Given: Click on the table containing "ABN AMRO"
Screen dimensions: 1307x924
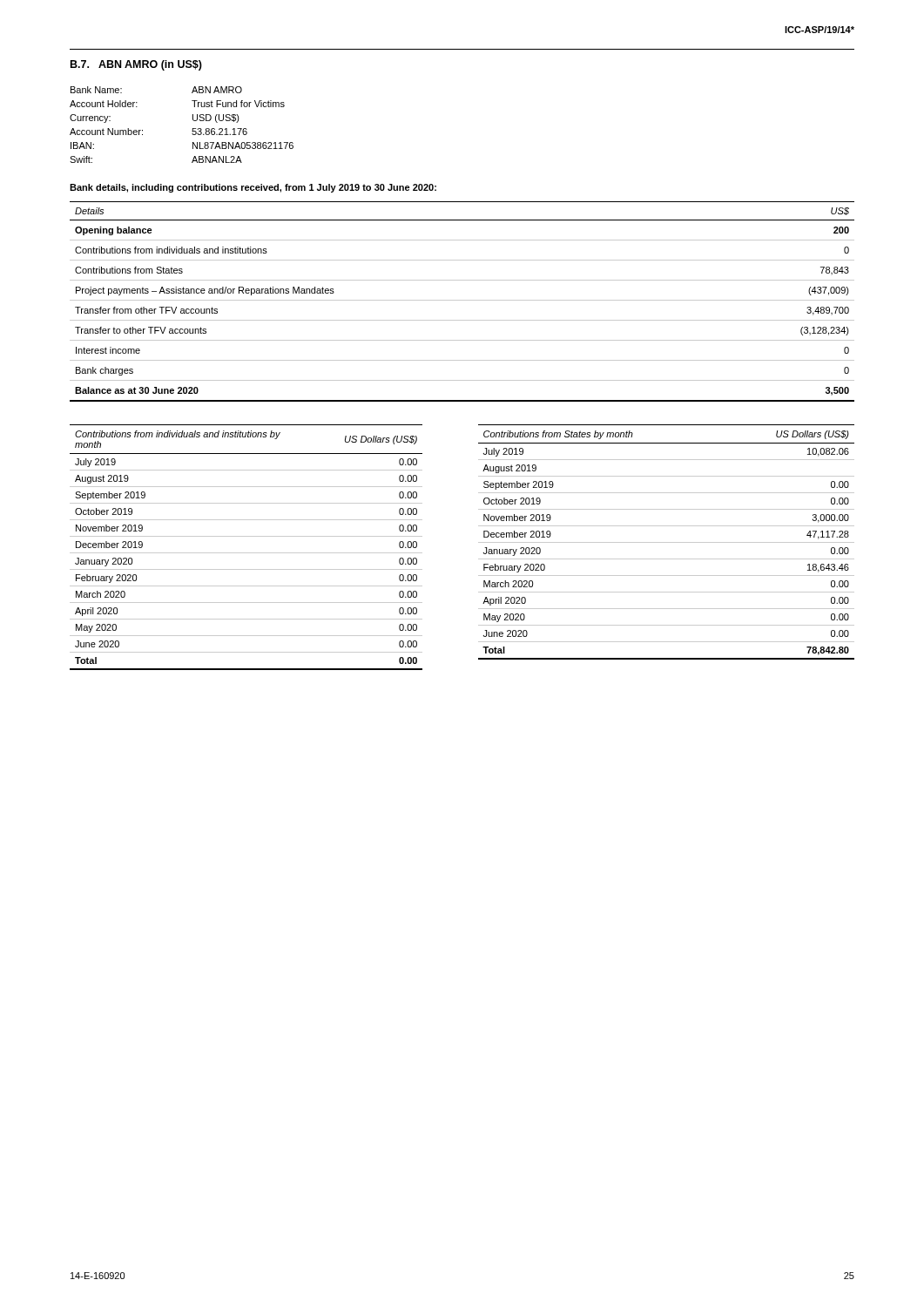Looking at the screenshot, I should 462,124.
